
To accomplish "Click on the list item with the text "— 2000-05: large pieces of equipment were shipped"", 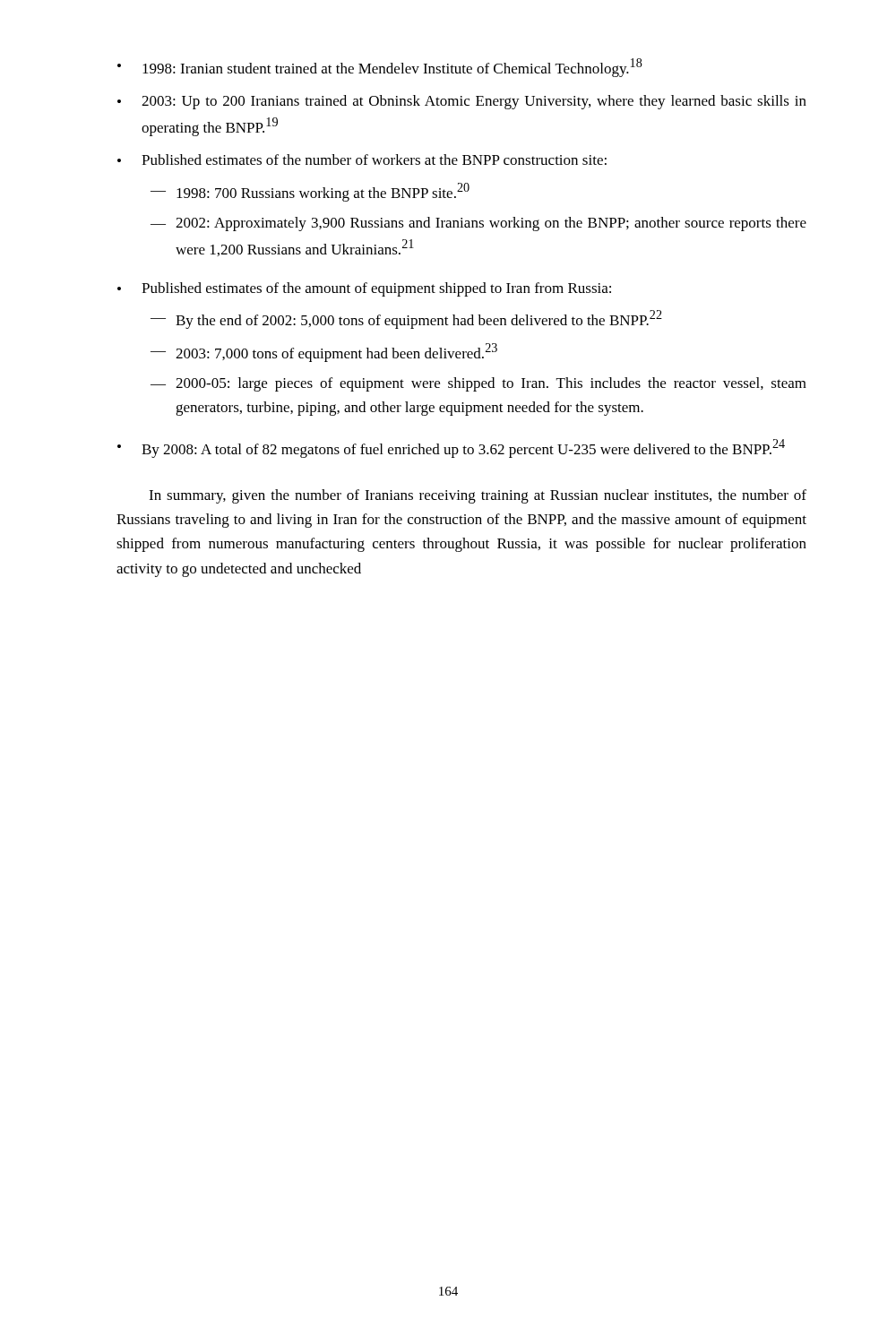I will pos(478,396).
